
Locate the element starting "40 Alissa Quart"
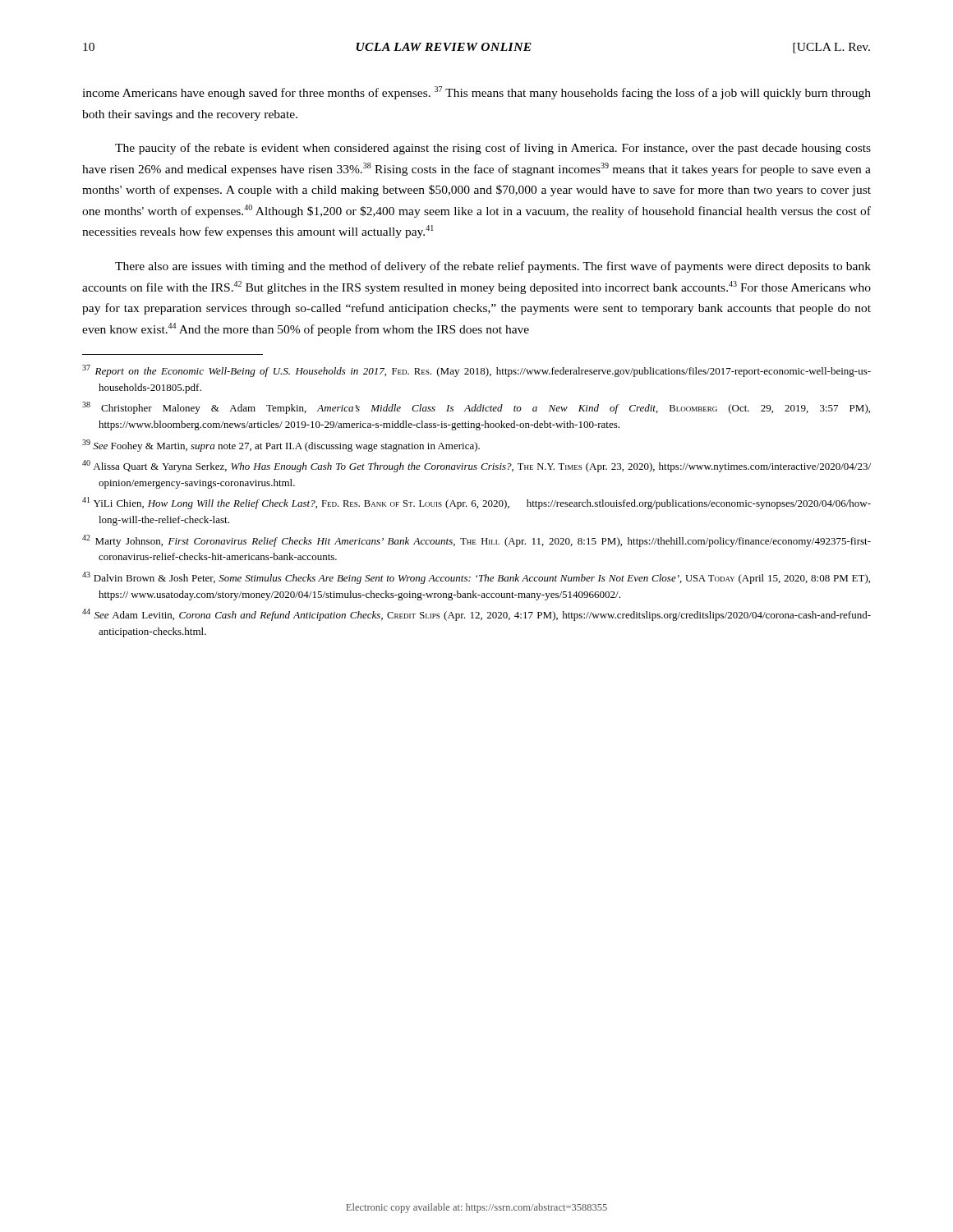tap(476, 474)
